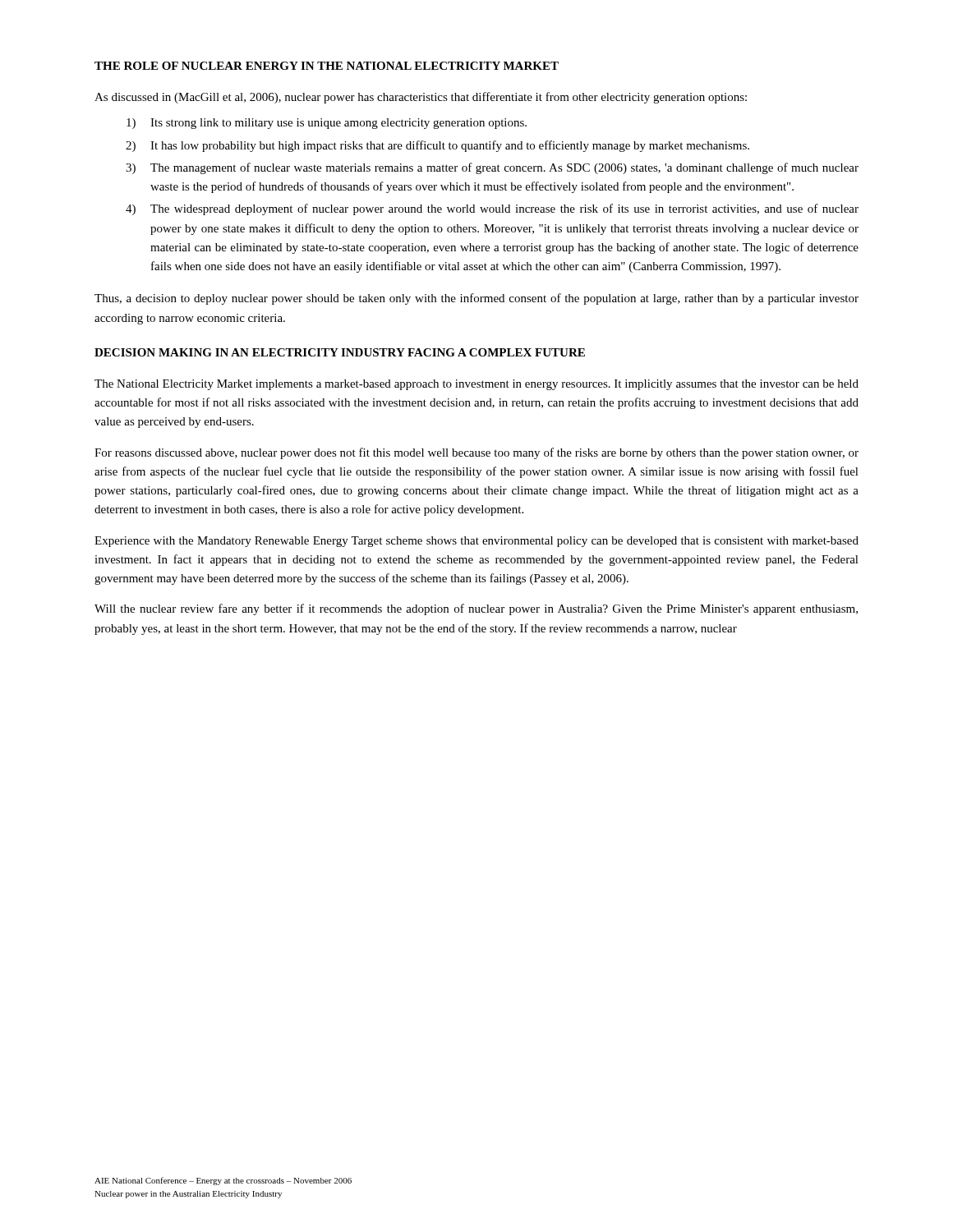Point to the block beginning "4) The widespread"
Image resolution: width=953 pixels, height=1232 pixels.
[492, 238]
